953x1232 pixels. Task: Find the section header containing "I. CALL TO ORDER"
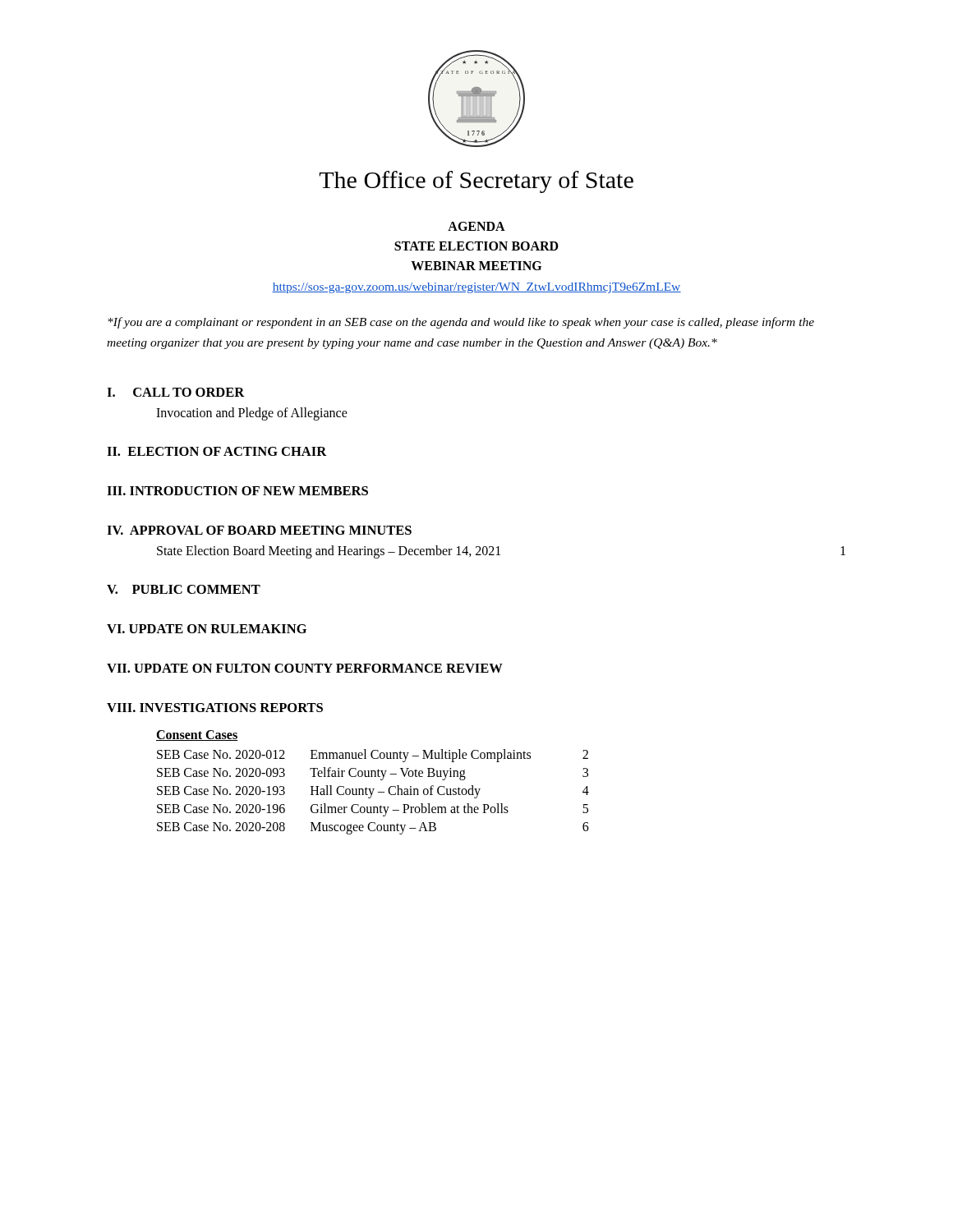tap(175, 392)
